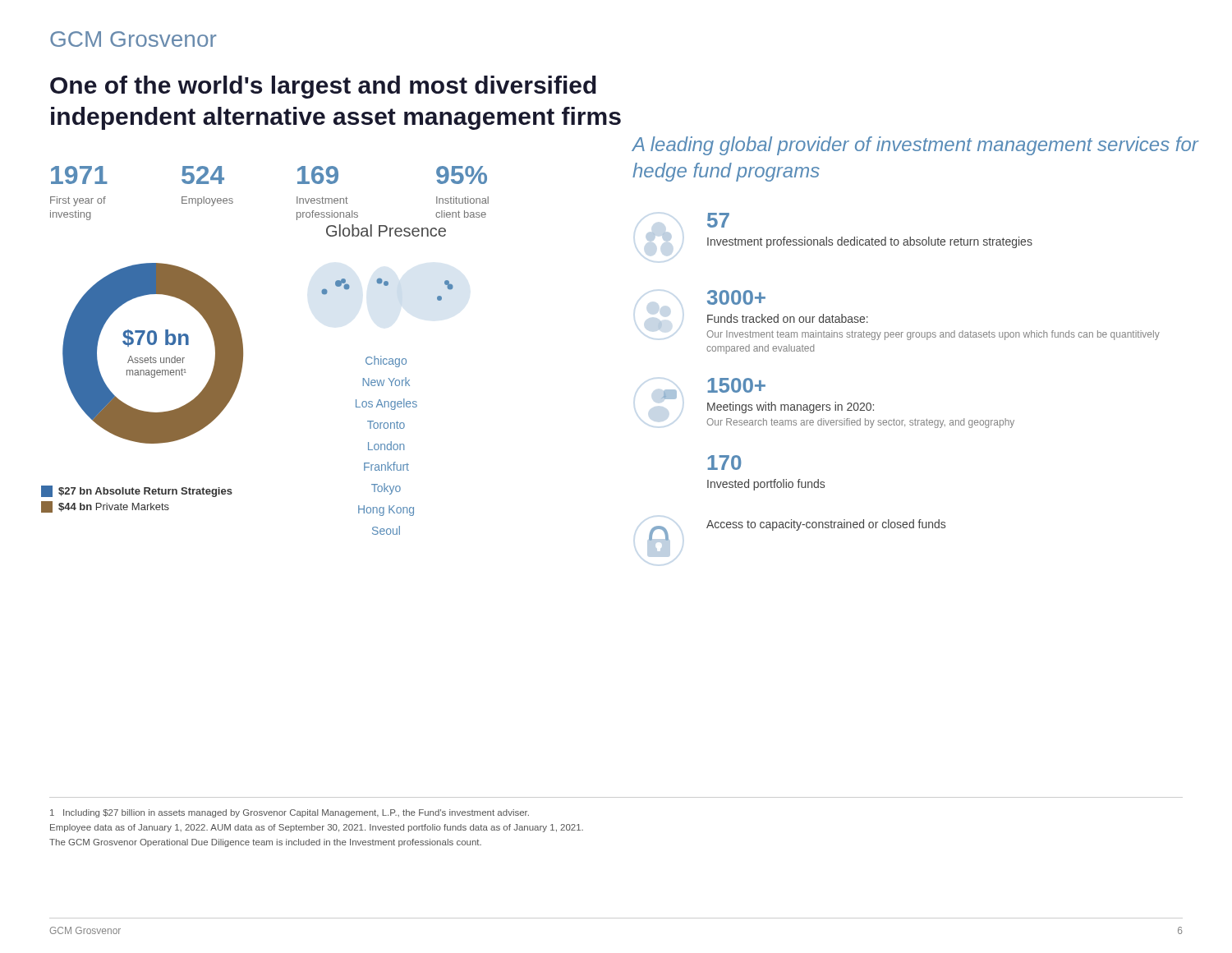
Task: Navigate to the block starting "A leading global provider of investment"
Action: (x=915, y=158)
